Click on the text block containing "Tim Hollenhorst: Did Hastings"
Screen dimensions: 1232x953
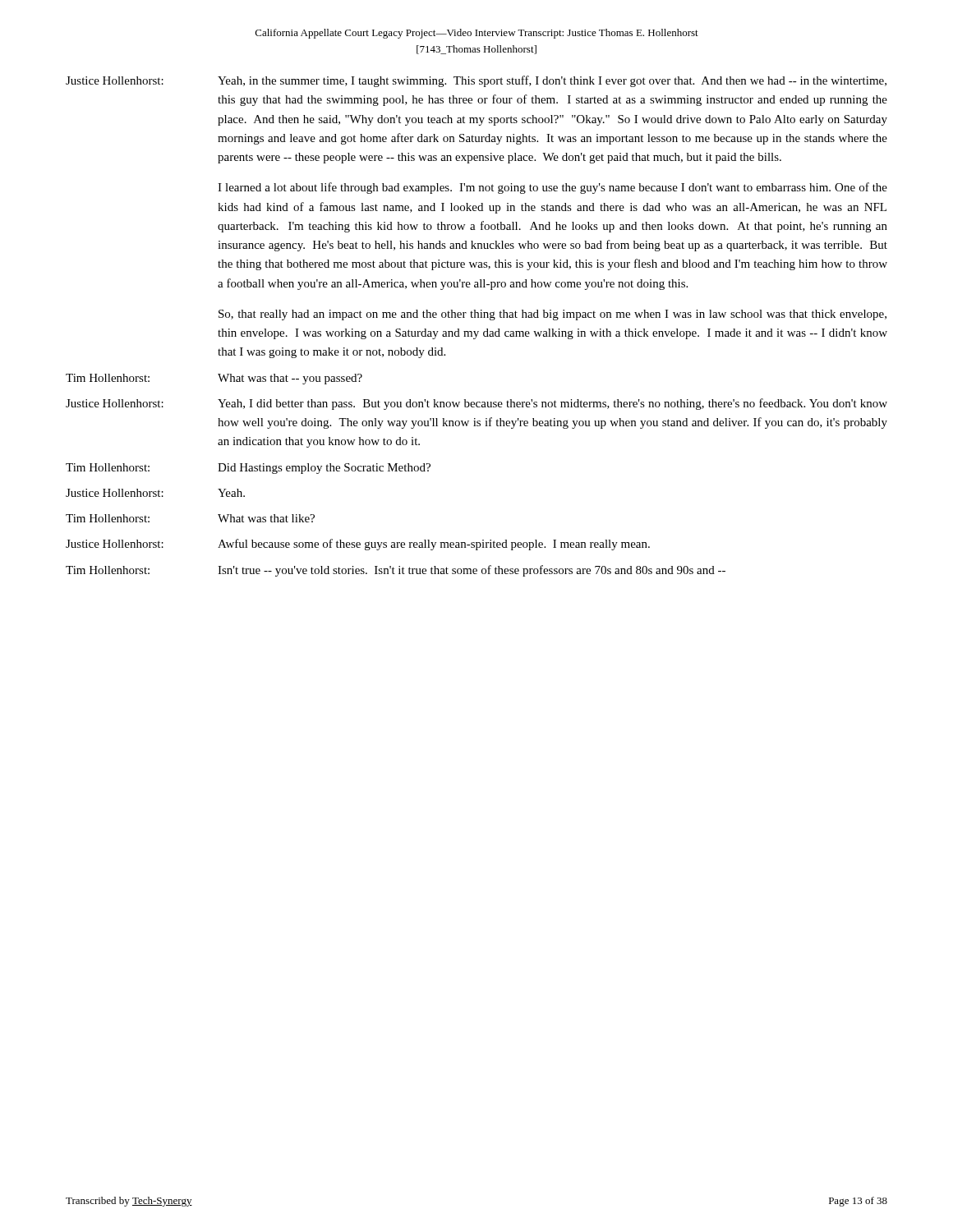(x=248, y=469)
